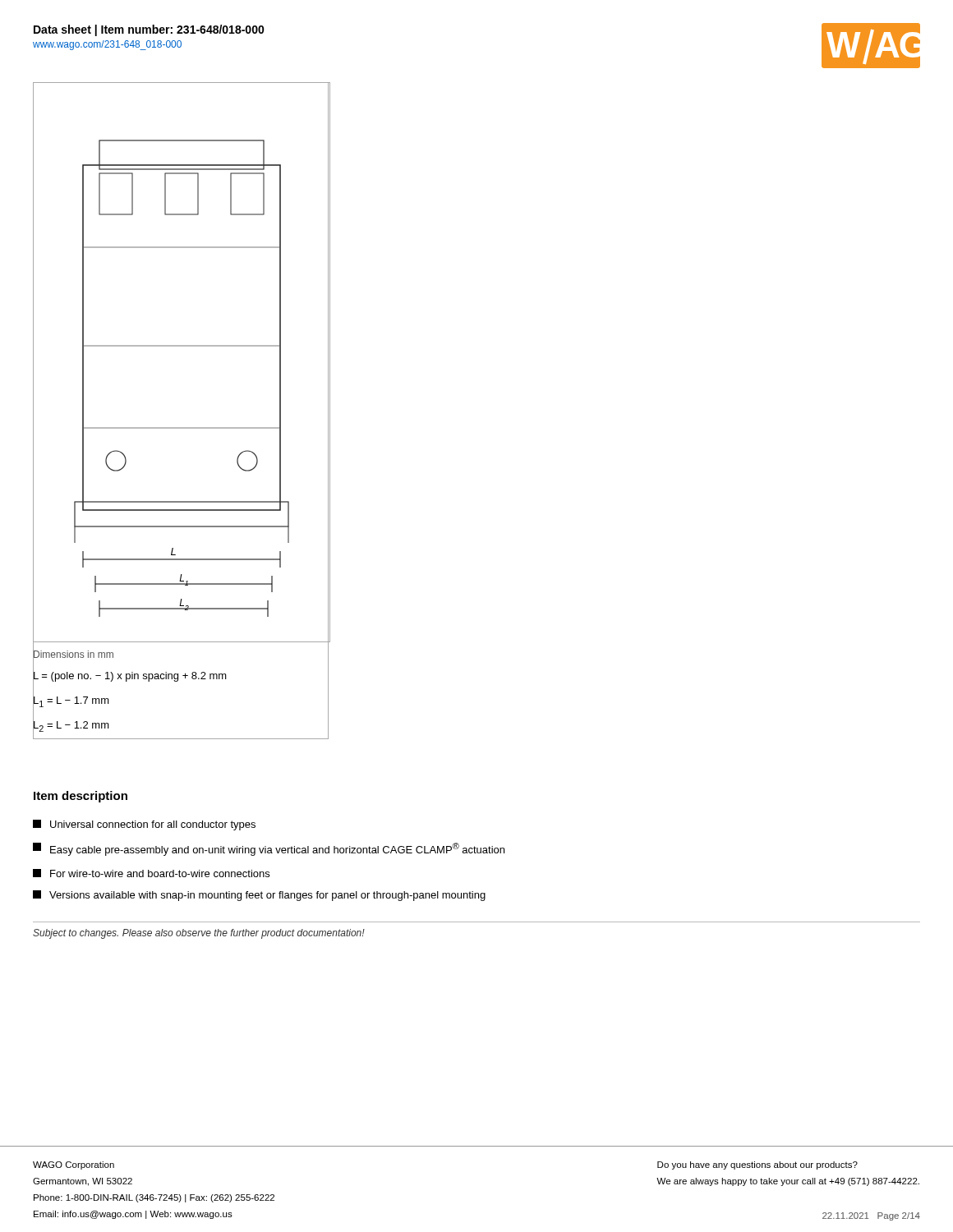Click on the text block starting "L2 = L − 1.2 mm"
Screen dimensions: 1232x953
click(71, 726)
